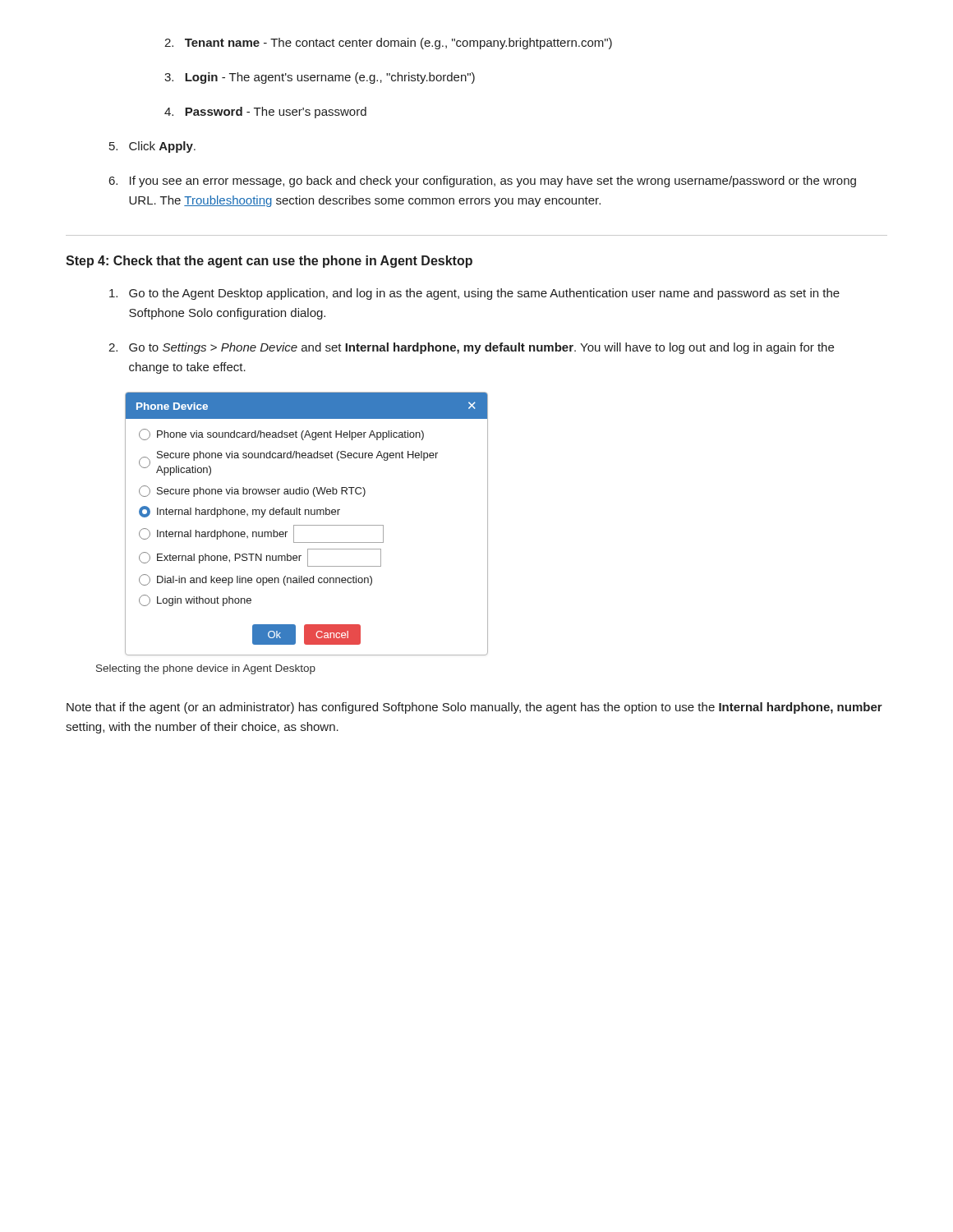
Task: Navigate to the text block starting "5.Click Apply."
Action: [x=152, y=146]
